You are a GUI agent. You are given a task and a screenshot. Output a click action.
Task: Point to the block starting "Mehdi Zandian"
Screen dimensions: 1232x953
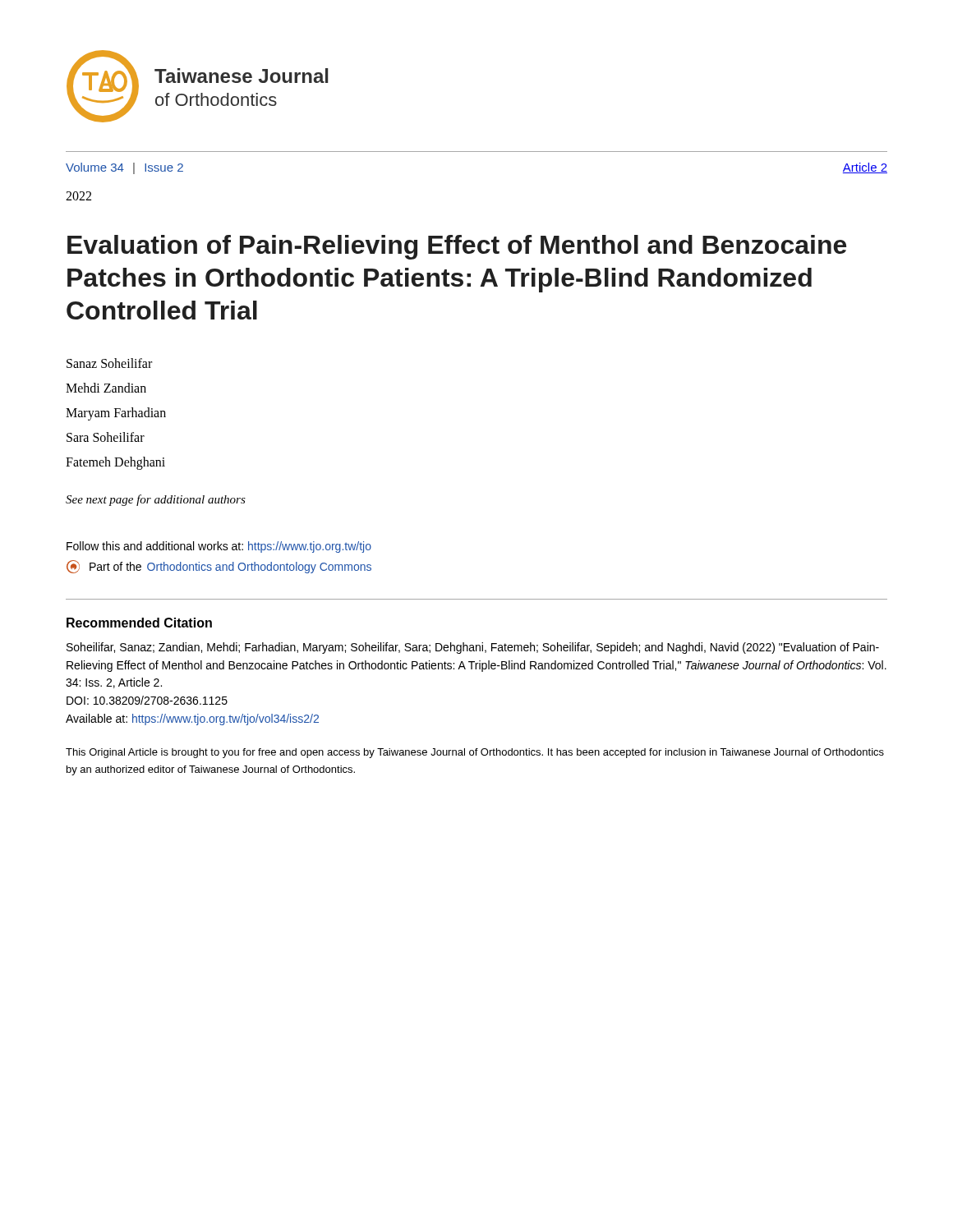pyautogui.click(x=106, y=388)
